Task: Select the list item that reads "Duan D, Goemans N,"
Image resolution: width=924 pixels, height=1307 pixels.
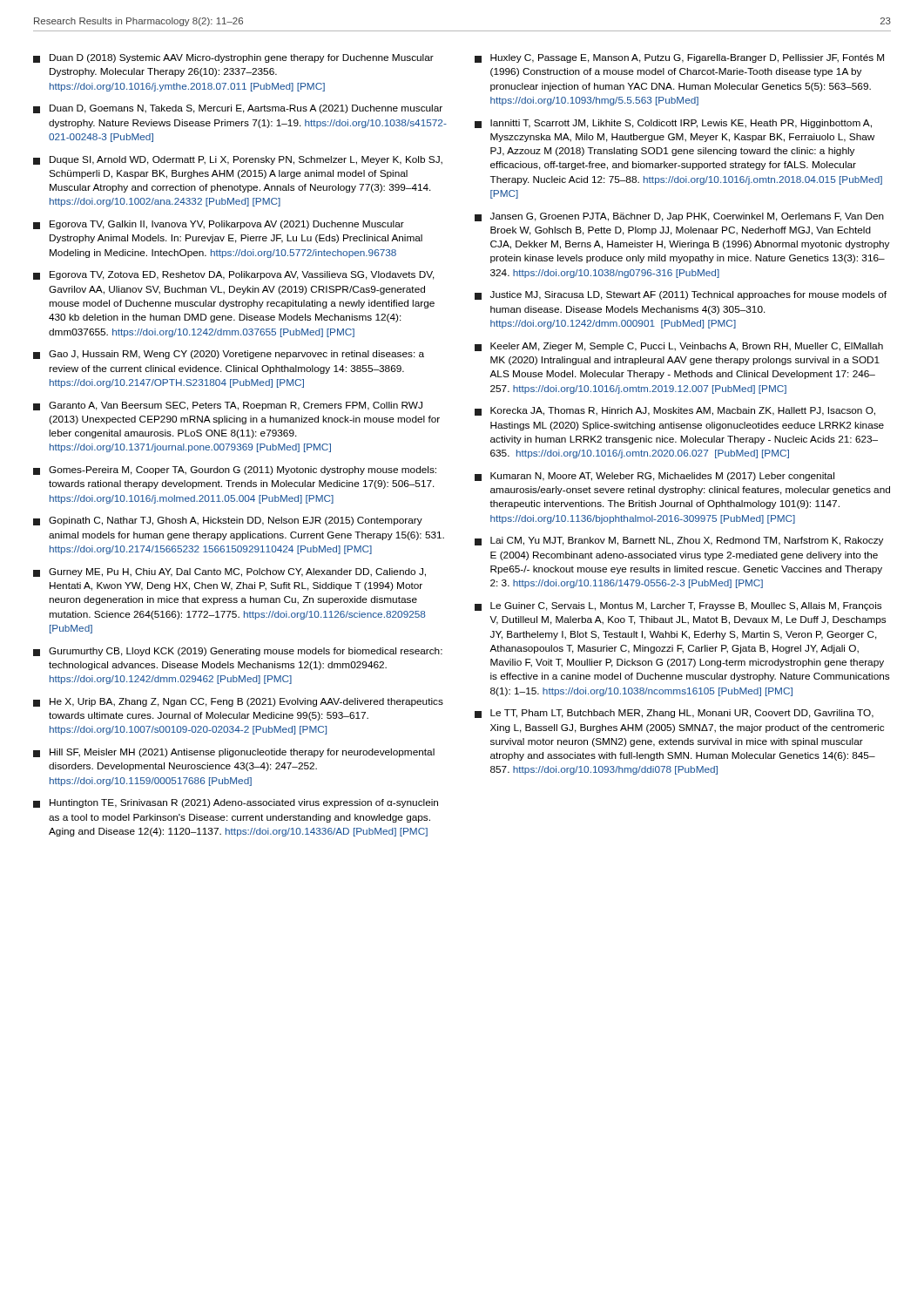Action: 241,123
